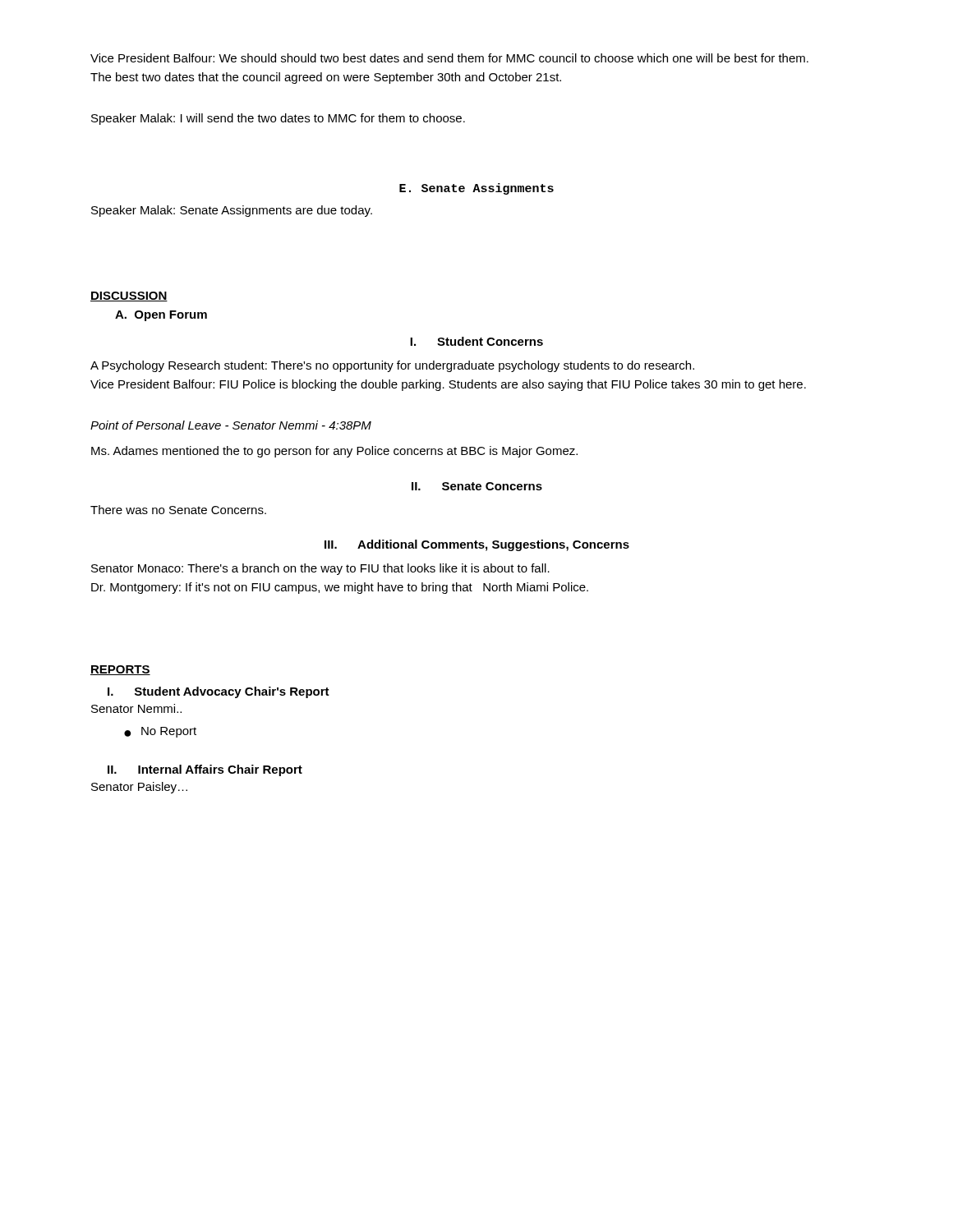This screenshot has height=1232, width=953.
Task: Where does it say "A. Open Forum"?
Action: click(161, 314)
